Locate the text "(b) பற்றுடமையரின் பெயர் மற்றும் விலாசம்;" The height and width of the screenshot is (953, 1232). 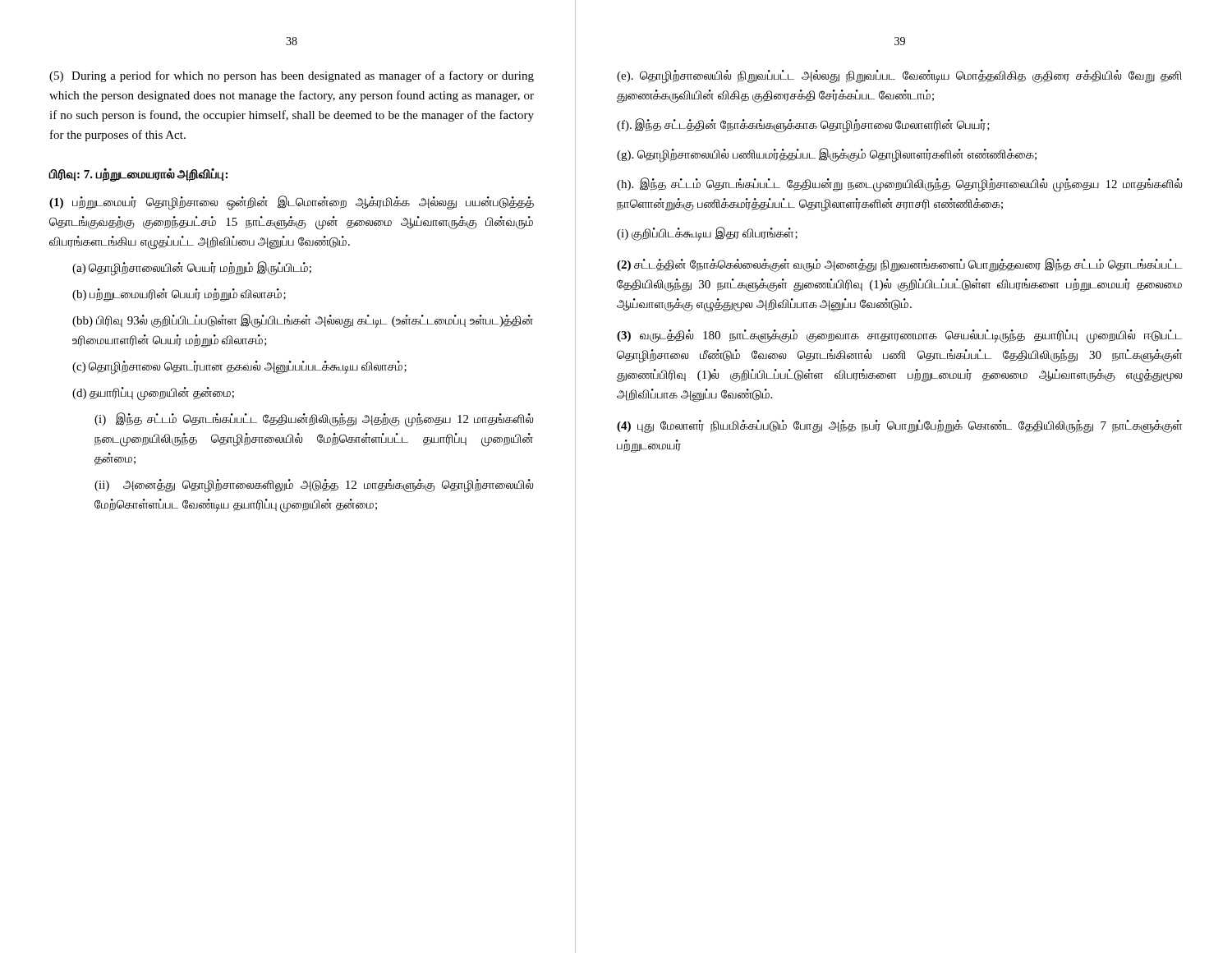pyautogui.click(x=179, y=294)
